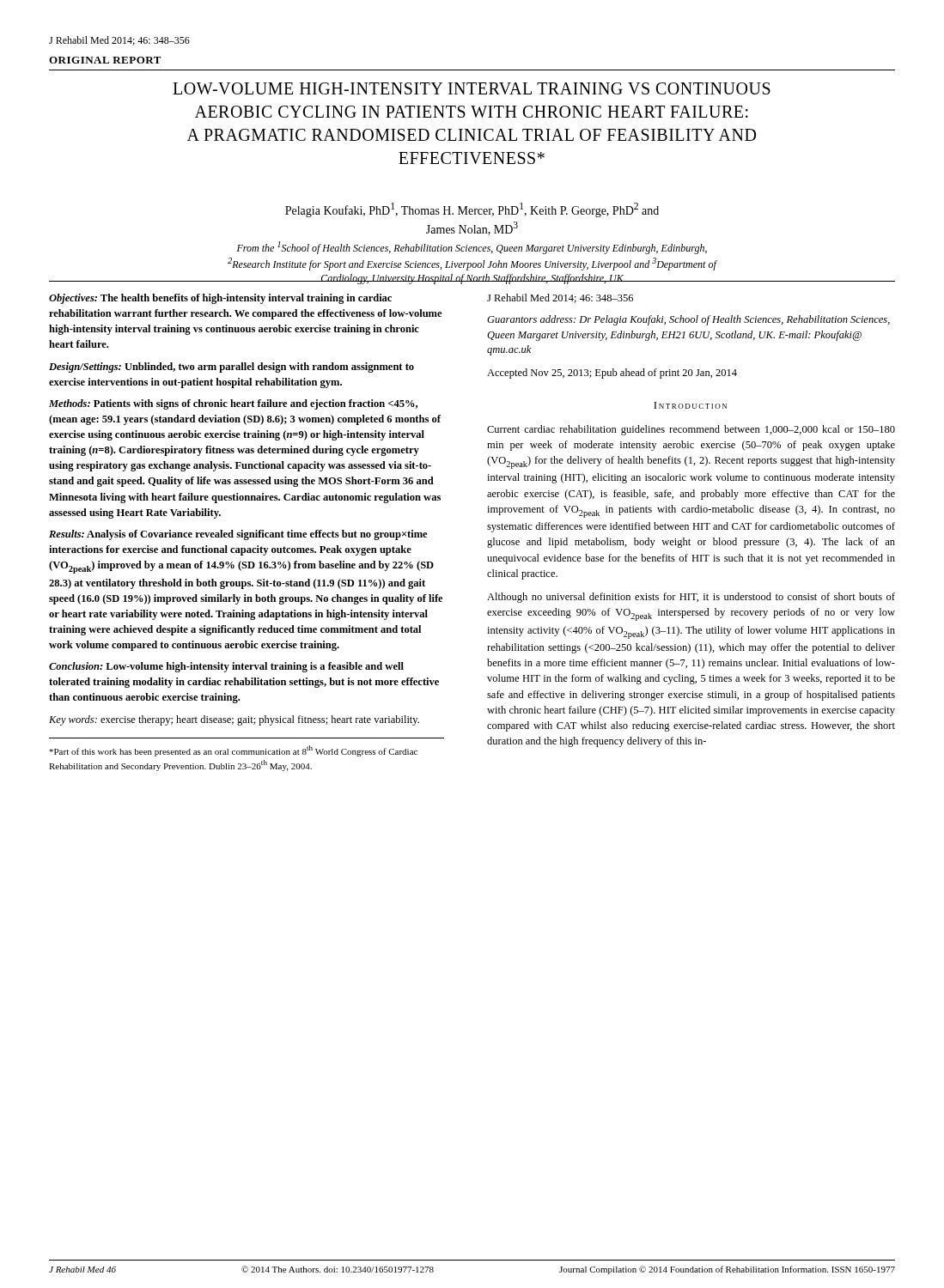Viewport: 944px width, 1288px height.
Task: Locate the text block starting "Objectives: The health benefits"
Action: click(245, 321)
